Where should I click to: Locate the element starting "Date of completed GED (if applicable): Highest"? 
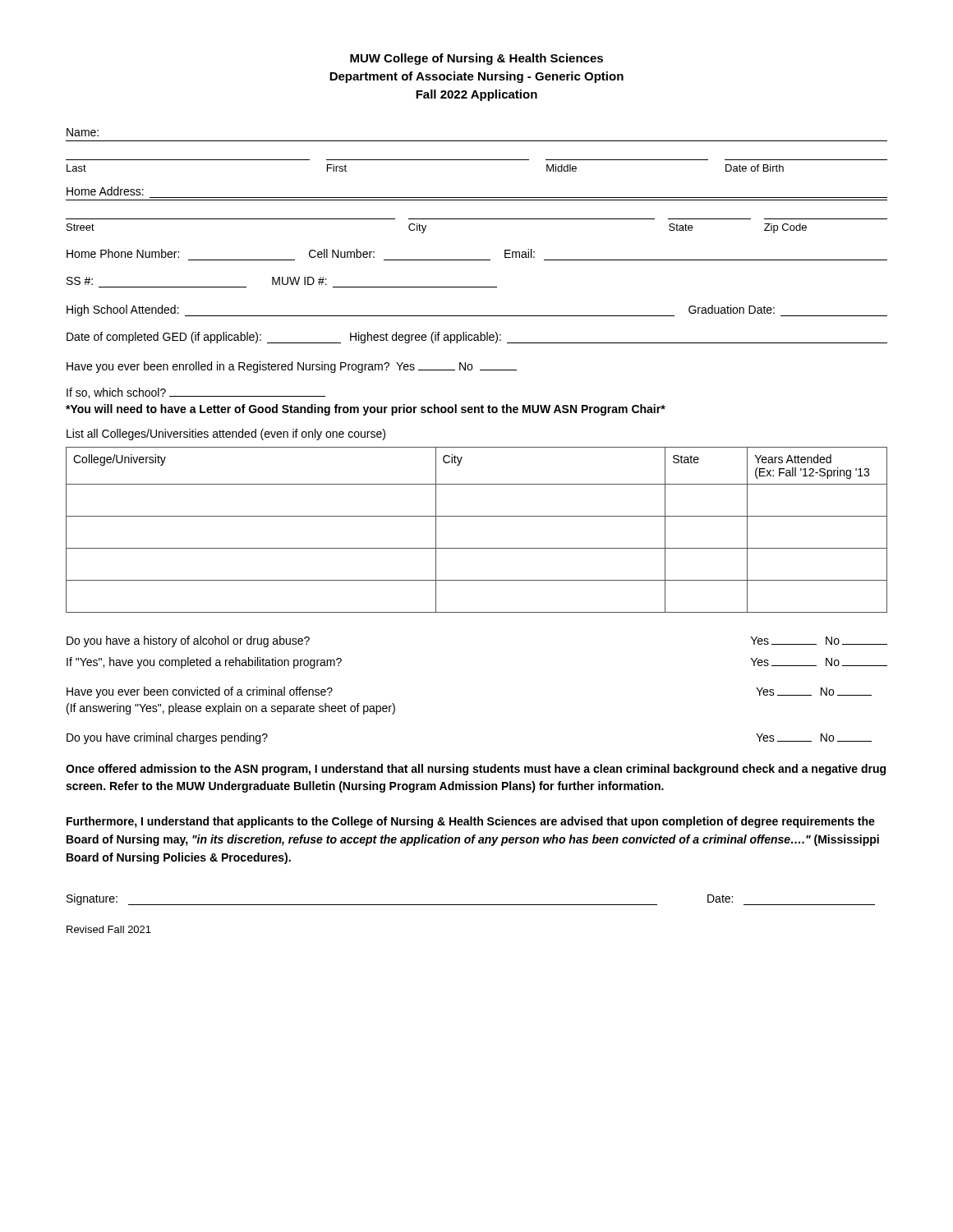coord(476,336)
